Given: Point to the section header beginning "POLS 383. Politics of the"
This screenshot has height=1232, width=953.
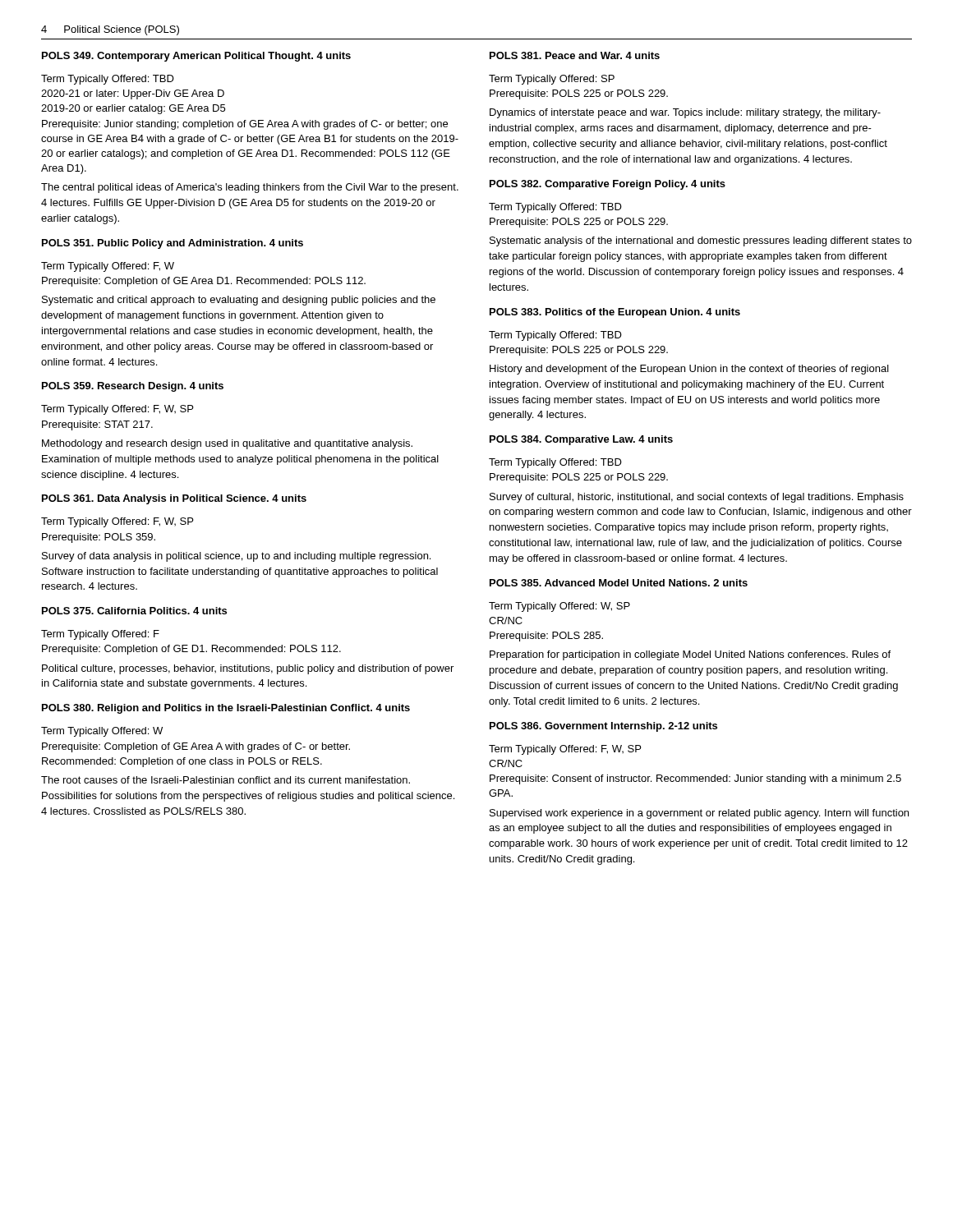Looking at the screenshot, I should [700, 311].
